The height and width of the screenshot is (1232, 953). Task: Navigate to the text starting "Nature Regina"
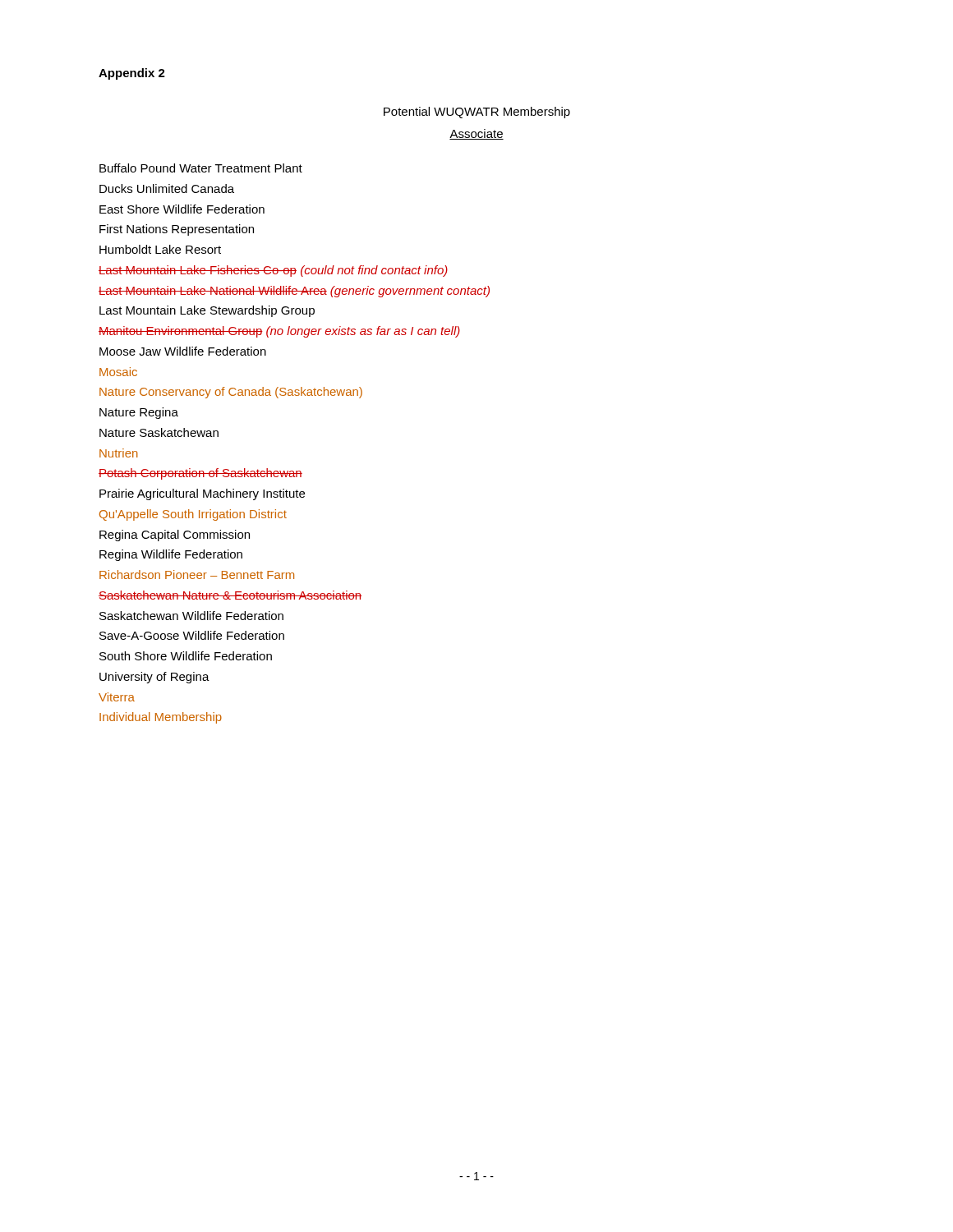coord(138,412)
